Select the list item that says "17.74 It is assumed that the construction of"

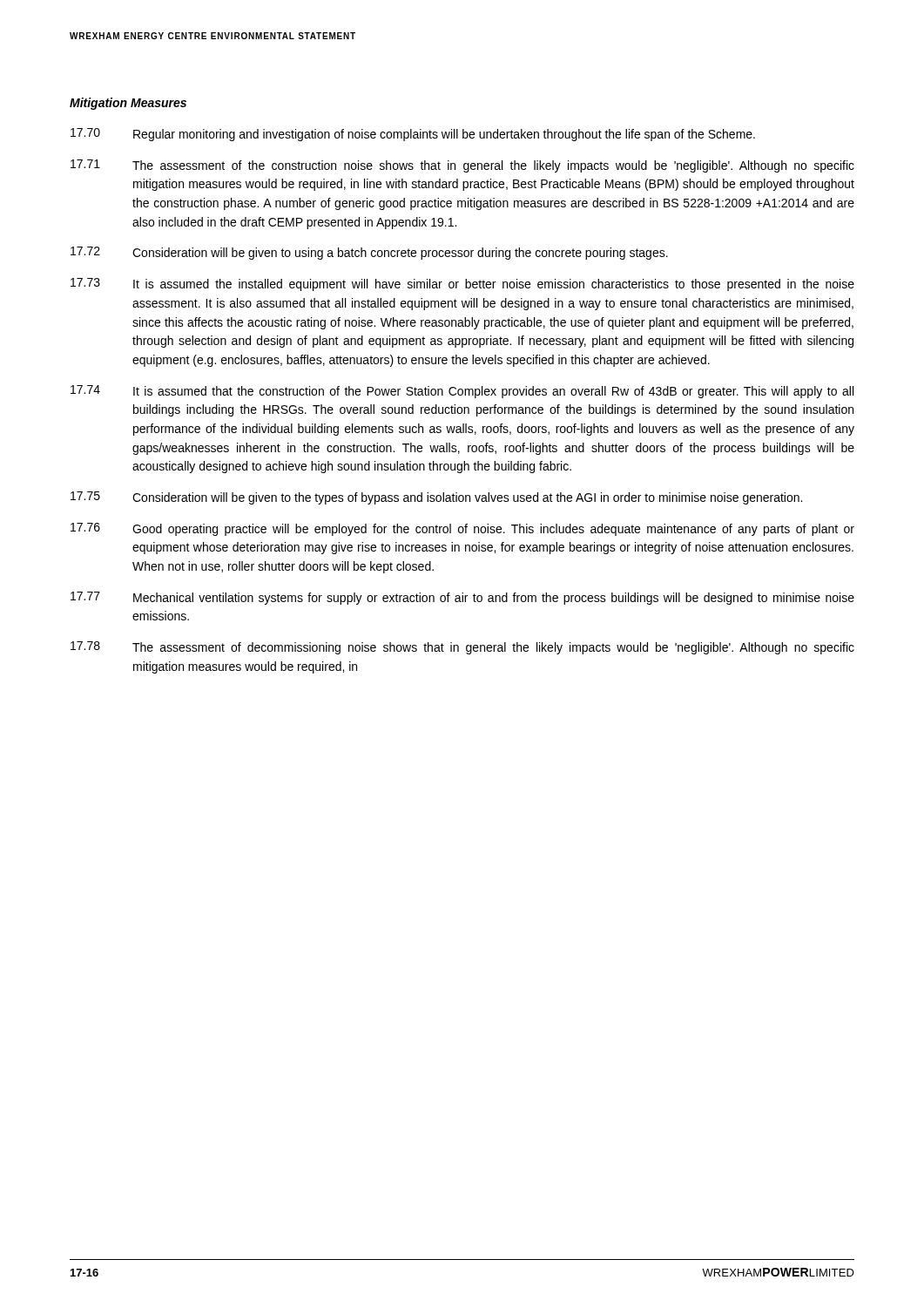(462, 429)
